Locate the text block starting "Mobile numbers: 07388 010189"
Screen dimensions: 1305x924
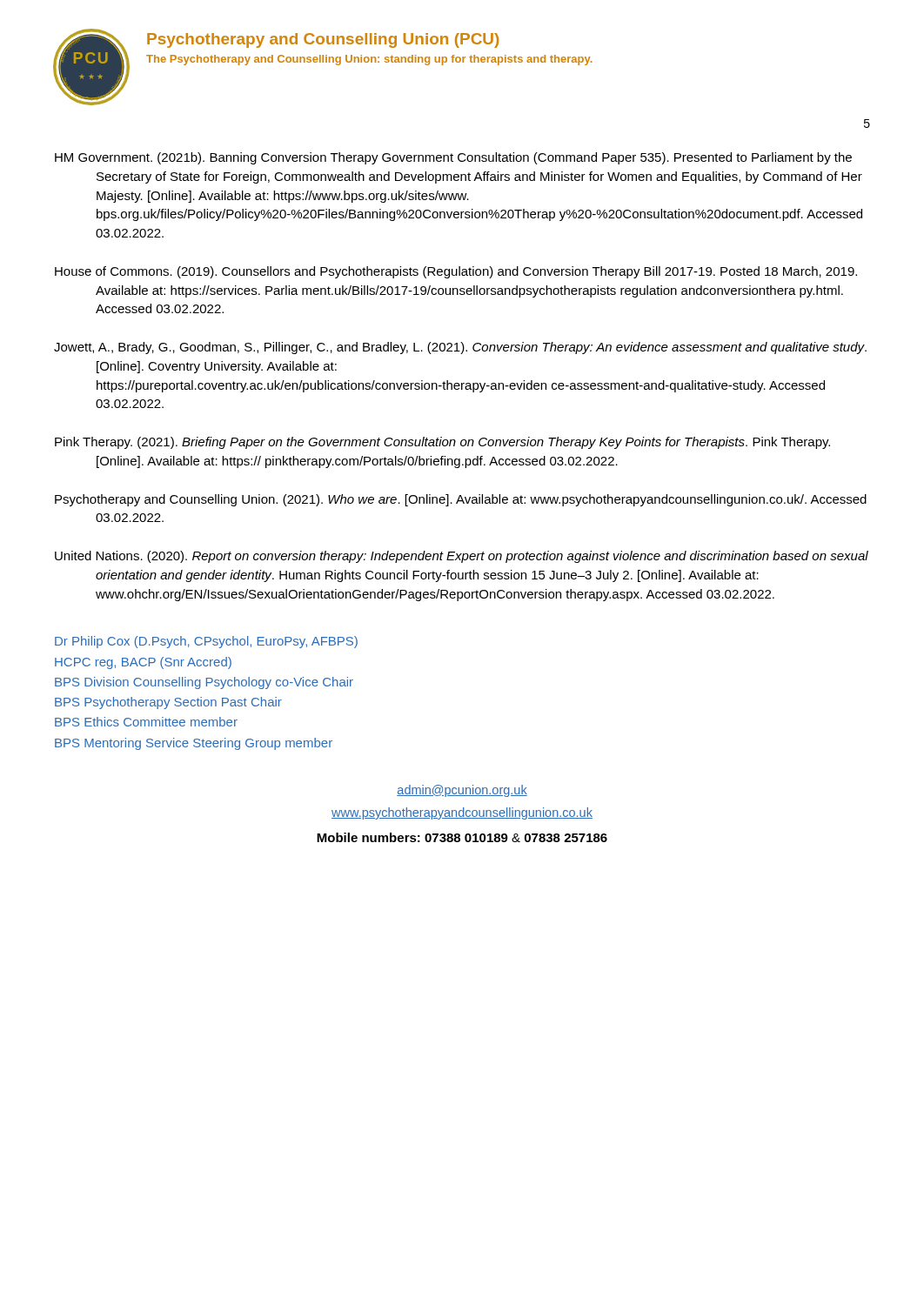tap(462, 837)
